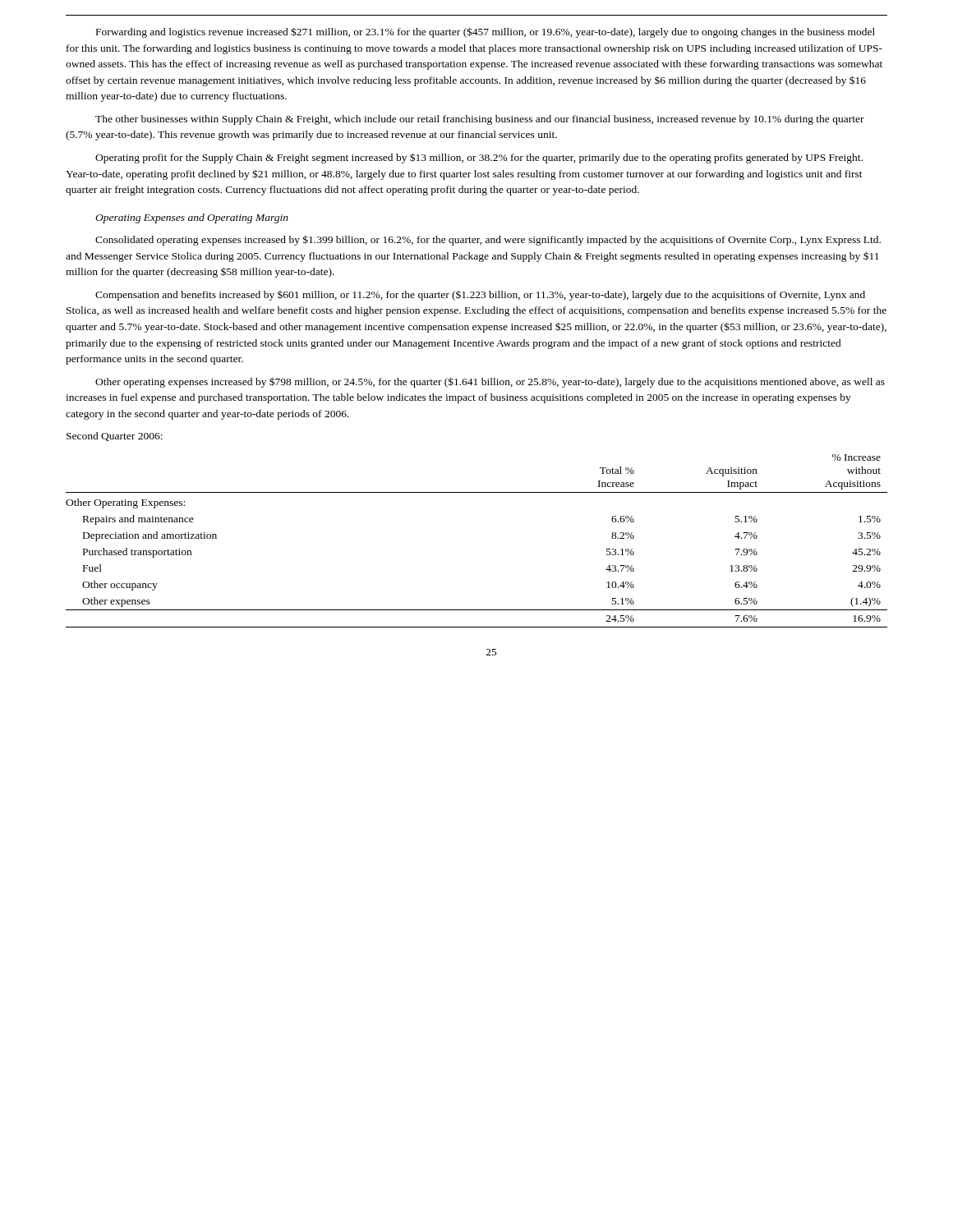Point to the text block starting "Forwarding and logistics"
Viewport: 953px width, 1232px height.
click(476, 64)
